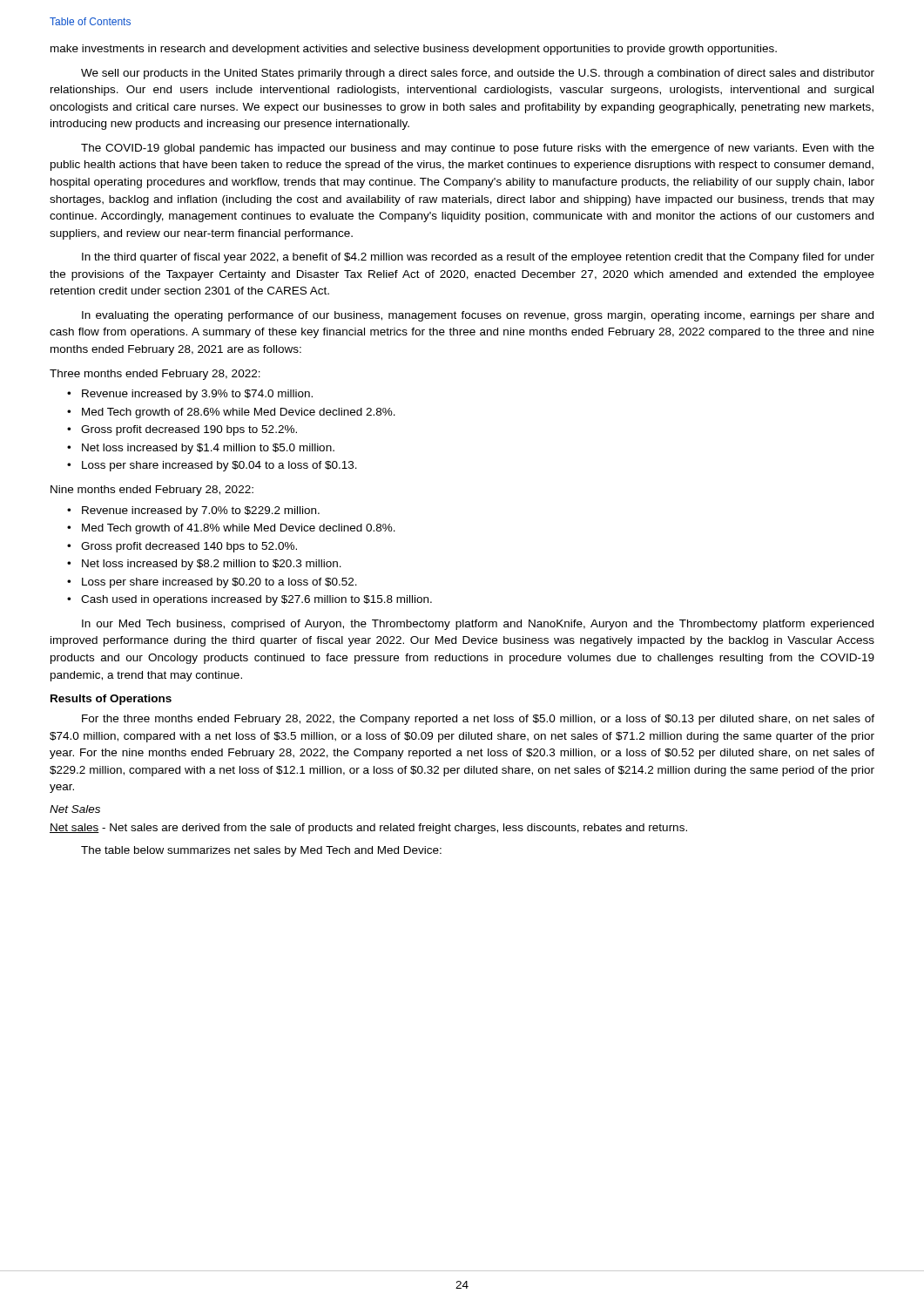This screenshot has height=1307, width=924.
Task: Find the text starting "We sell our products in the United States"
Action: (x=462, y=98)
